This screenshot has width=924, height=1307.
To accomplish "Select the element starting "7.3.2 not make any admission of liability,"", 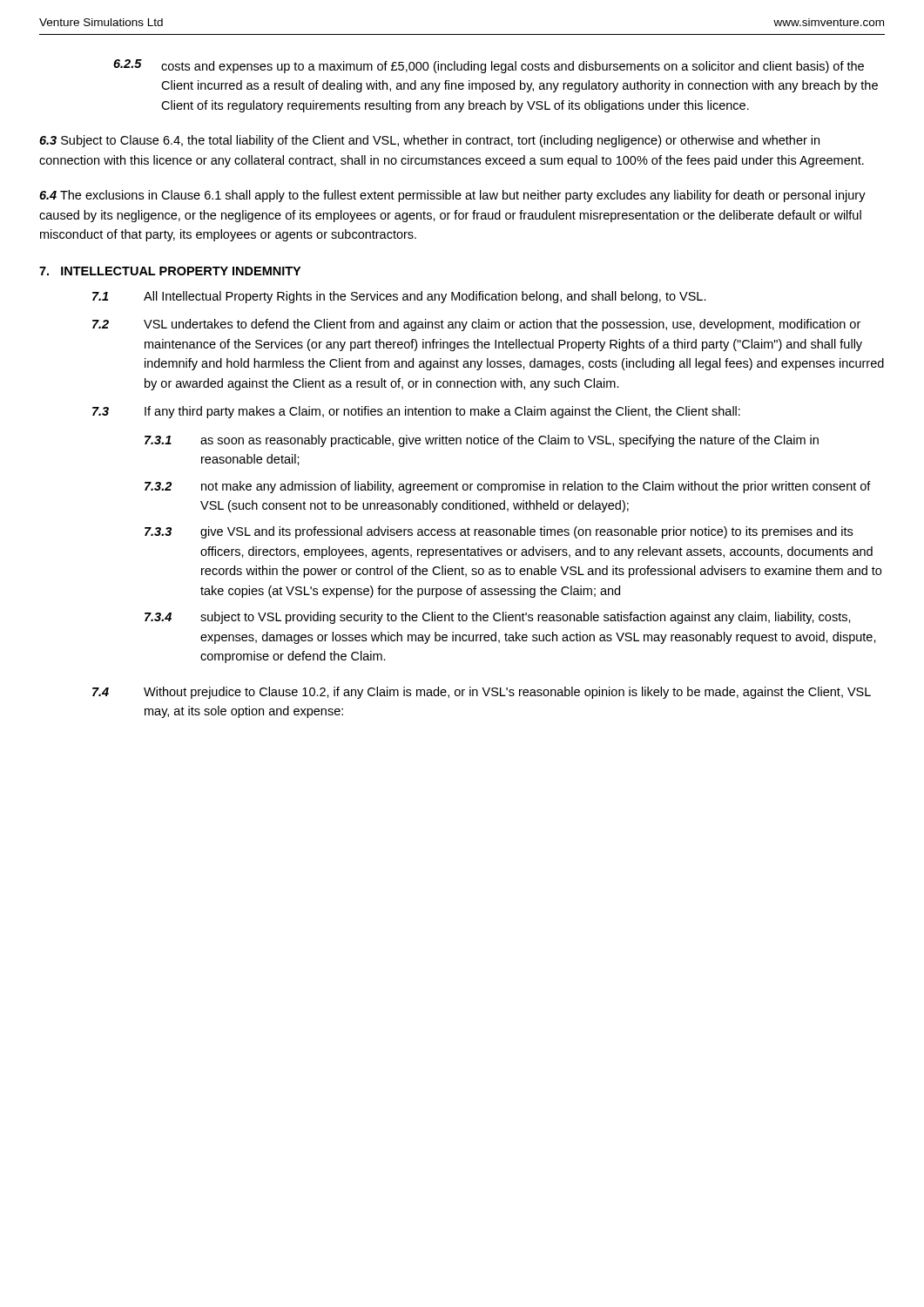I will point(514,496).
